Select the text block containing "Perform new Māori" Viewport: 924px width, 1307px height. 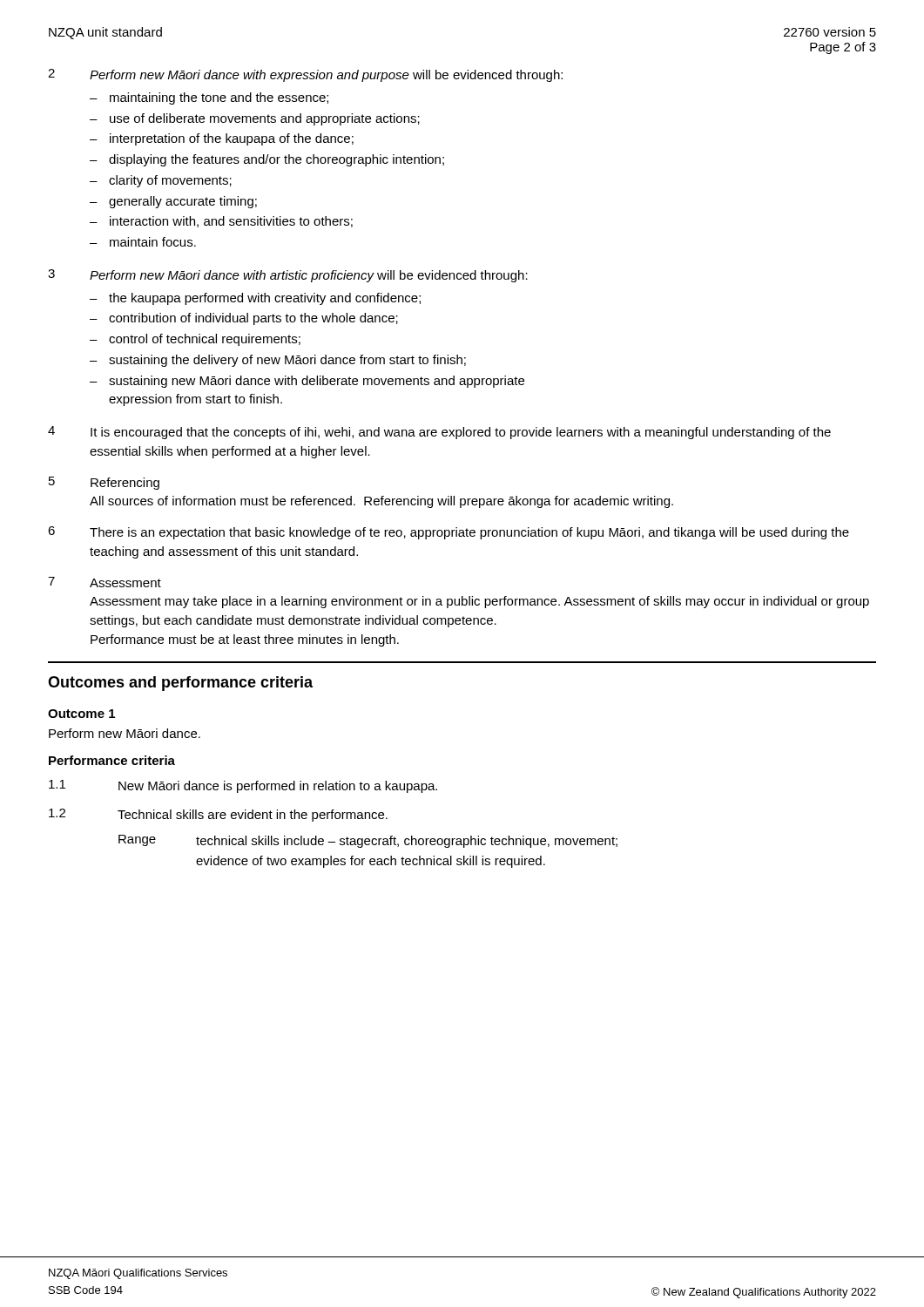click(x=124, y=733)
